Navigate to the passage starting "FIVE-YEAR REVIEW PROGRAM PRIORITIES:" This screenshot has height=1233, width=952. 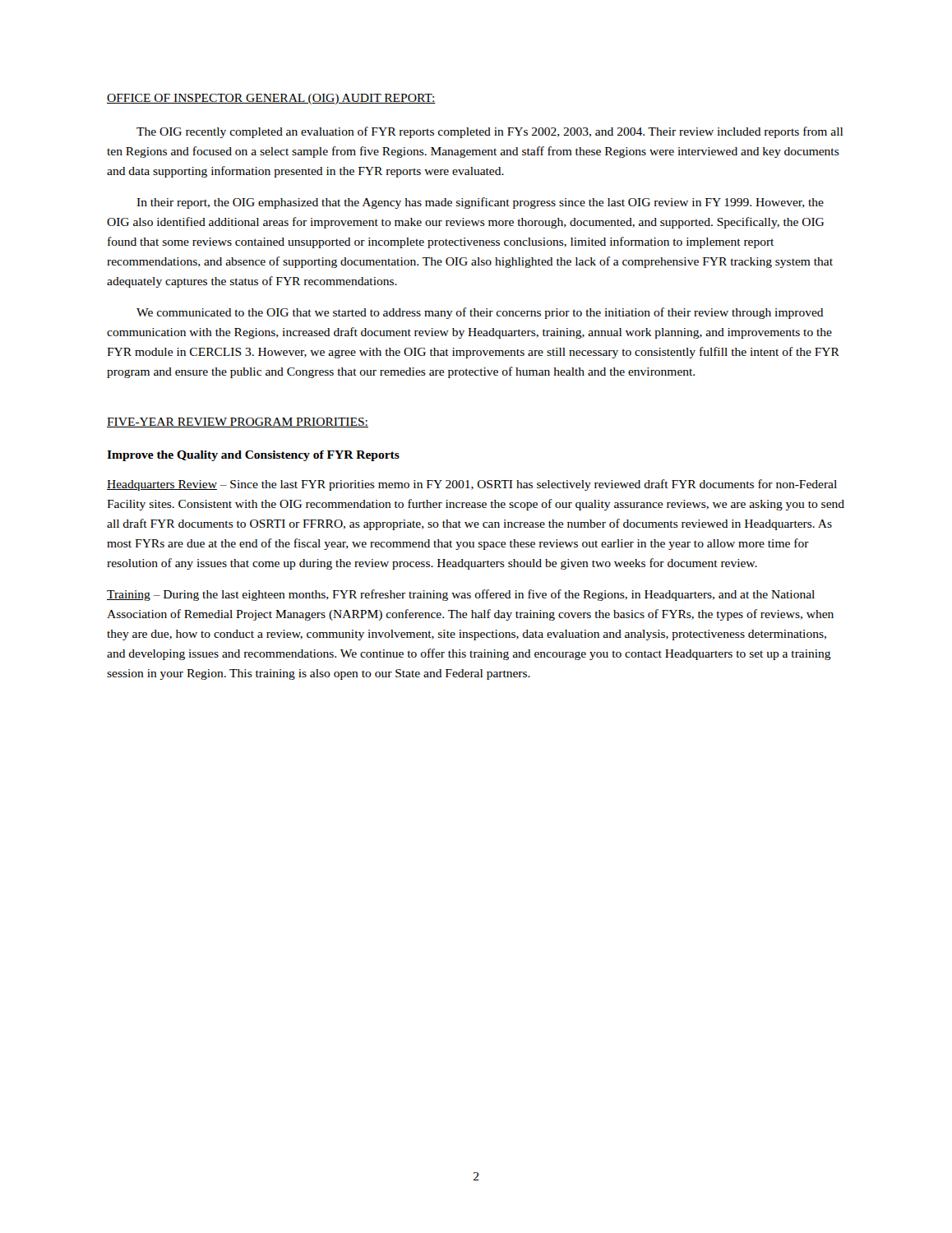tap(238, 421)
